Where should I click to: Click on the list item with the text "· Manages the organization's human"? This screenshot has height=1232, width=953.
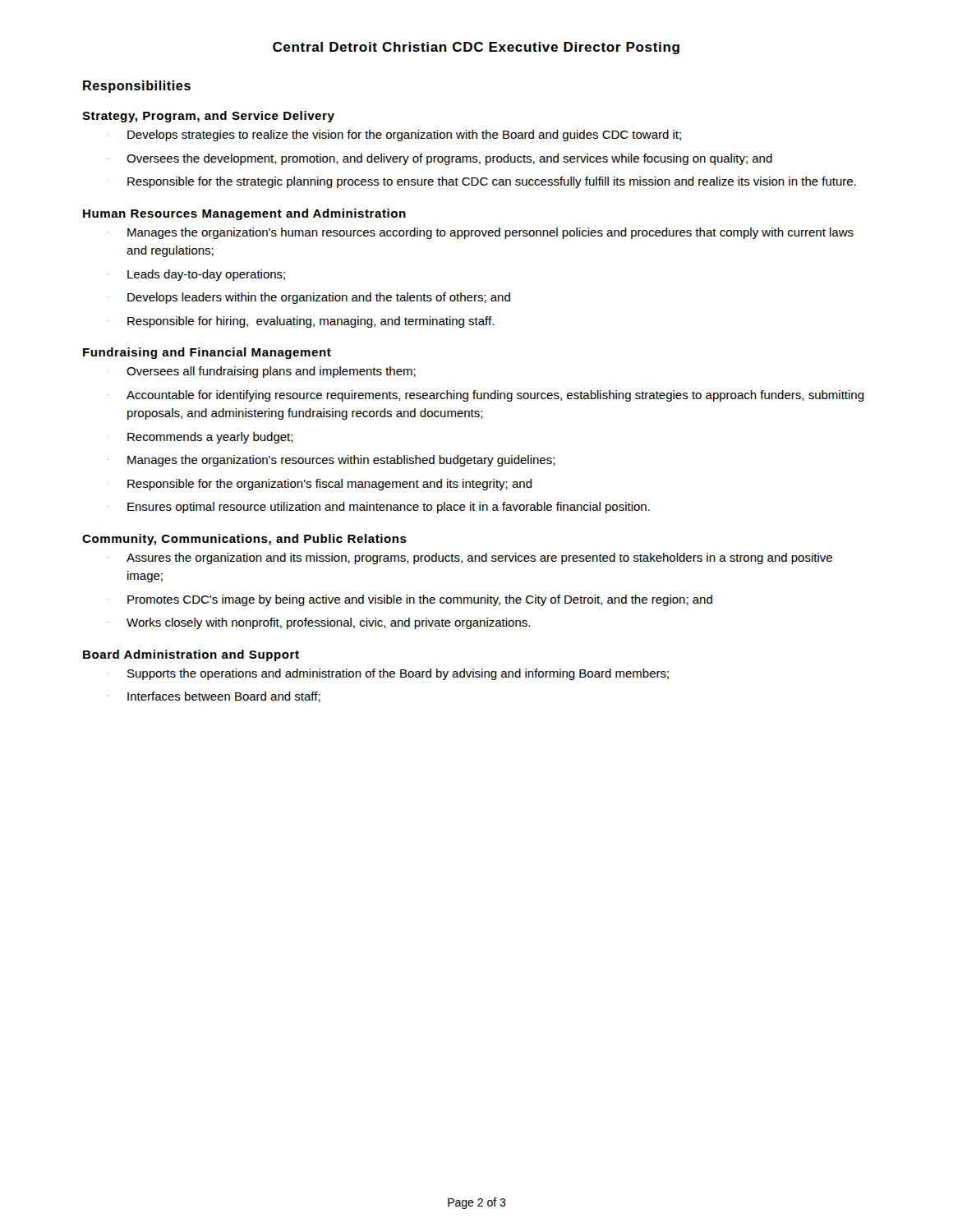pos(489,241)
